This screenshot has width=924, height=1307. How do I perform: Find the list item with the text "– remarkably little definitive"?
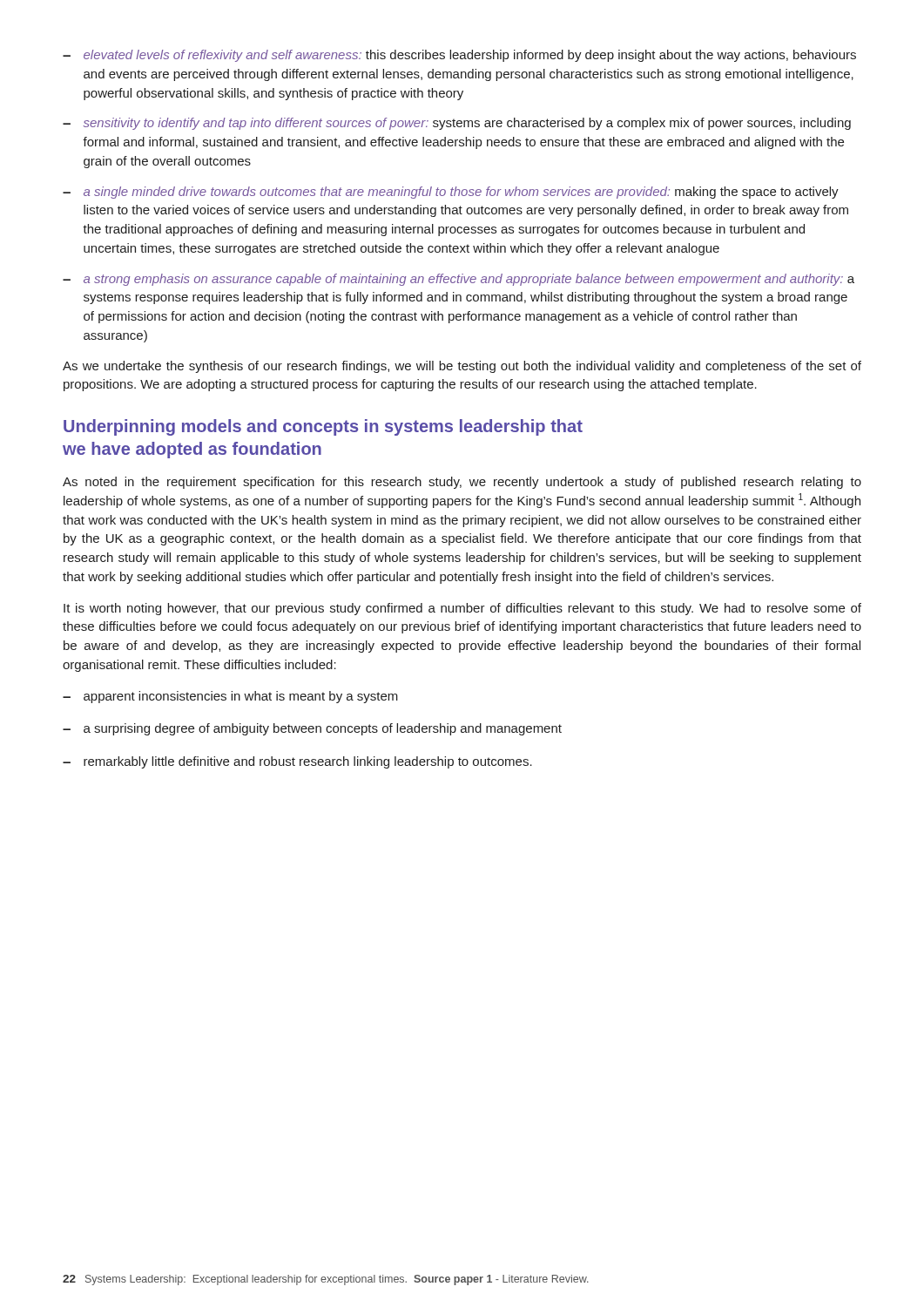coord(462,763)
